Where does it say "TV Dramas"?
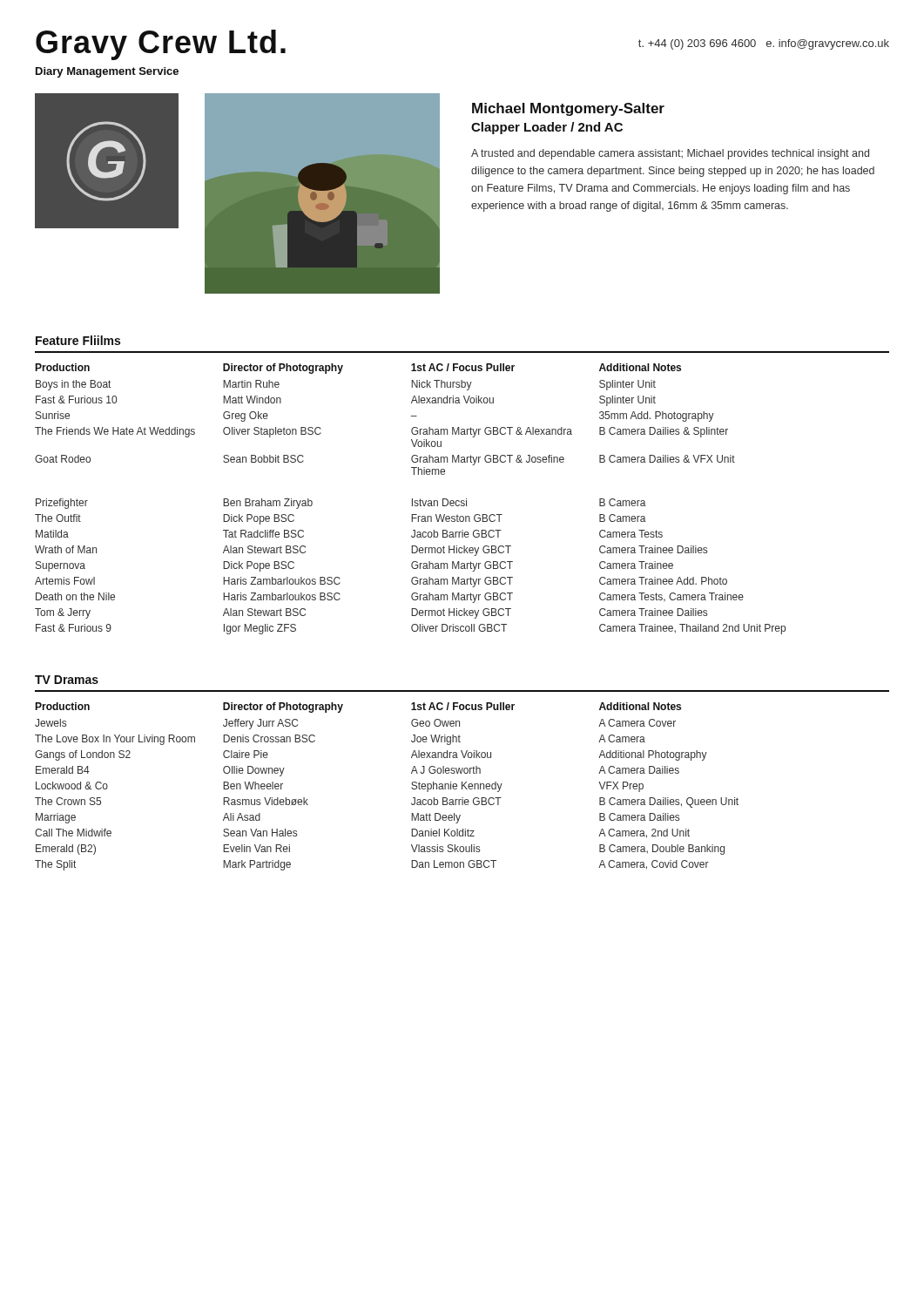Viewport: 924px width, 1307px height. [67, 680]
